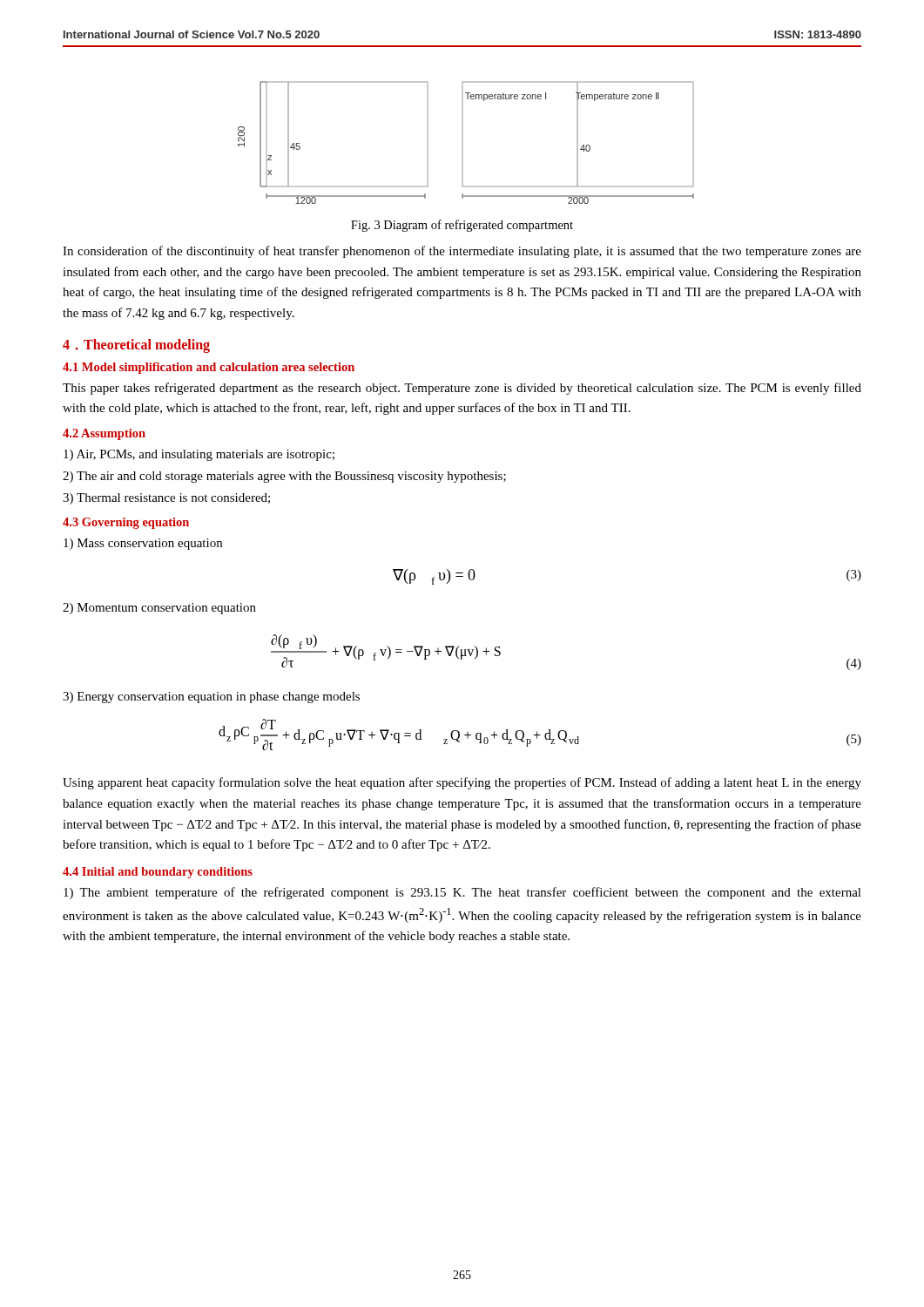
Task: Select the list item that says "1) Mass conservation equation"
Action: (x=143, y=543)
